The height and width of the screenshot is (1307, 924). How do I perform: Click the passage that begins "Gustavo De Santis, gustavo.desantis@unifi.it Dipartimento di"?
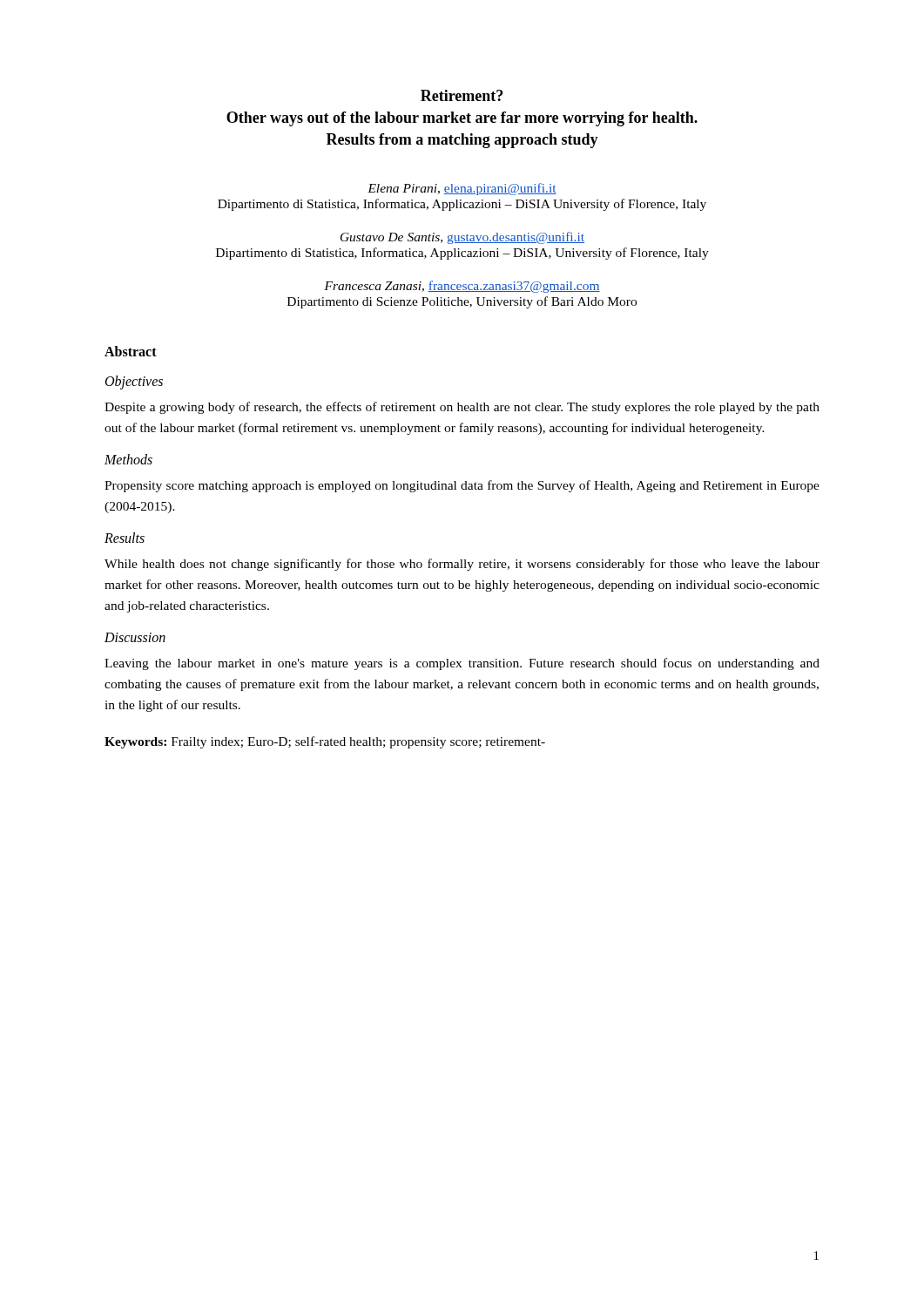[x=462, y=244]
